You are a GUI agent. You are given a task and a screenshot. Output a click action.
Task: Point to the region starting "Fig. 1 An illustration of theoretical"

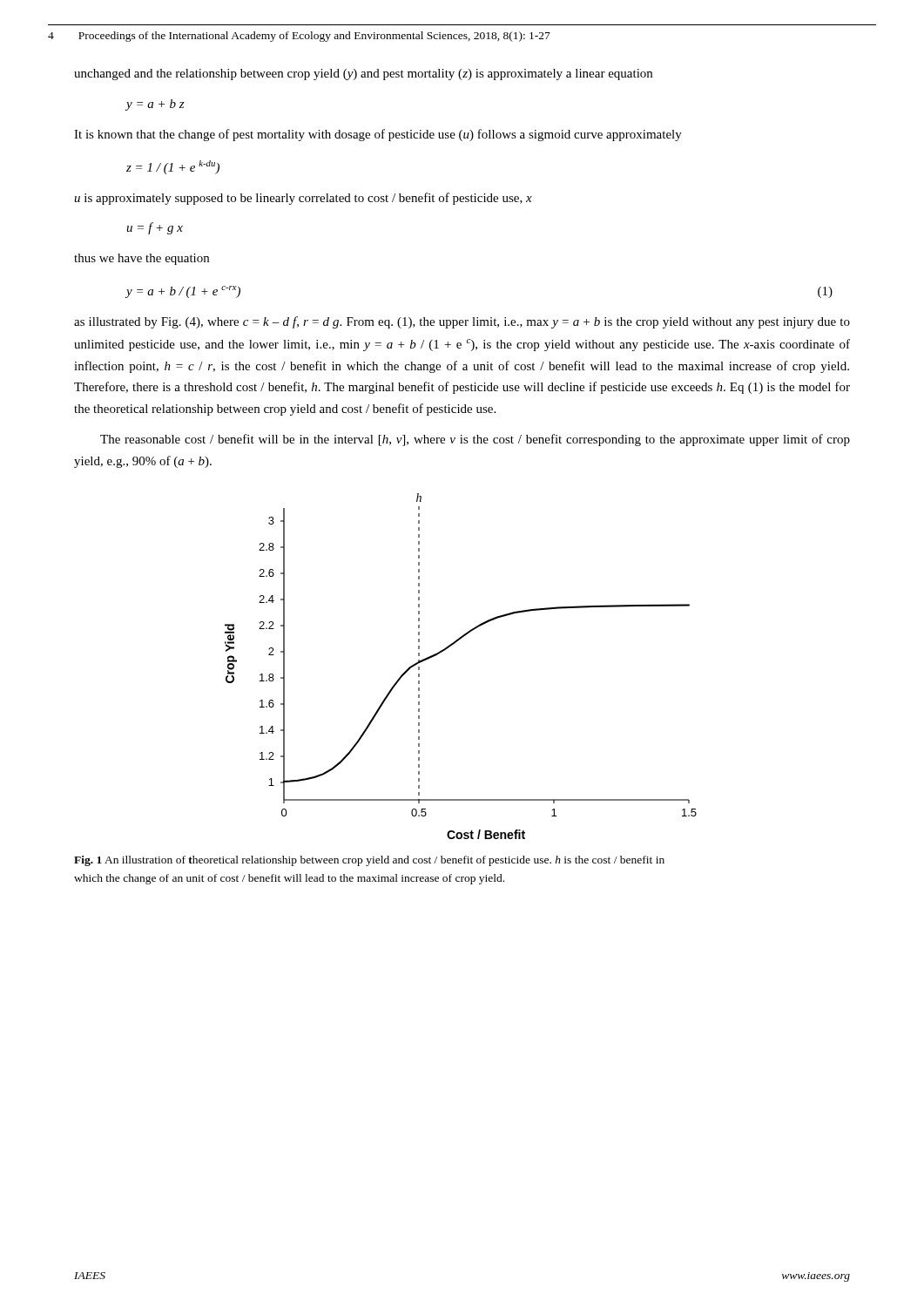(369, 869)
